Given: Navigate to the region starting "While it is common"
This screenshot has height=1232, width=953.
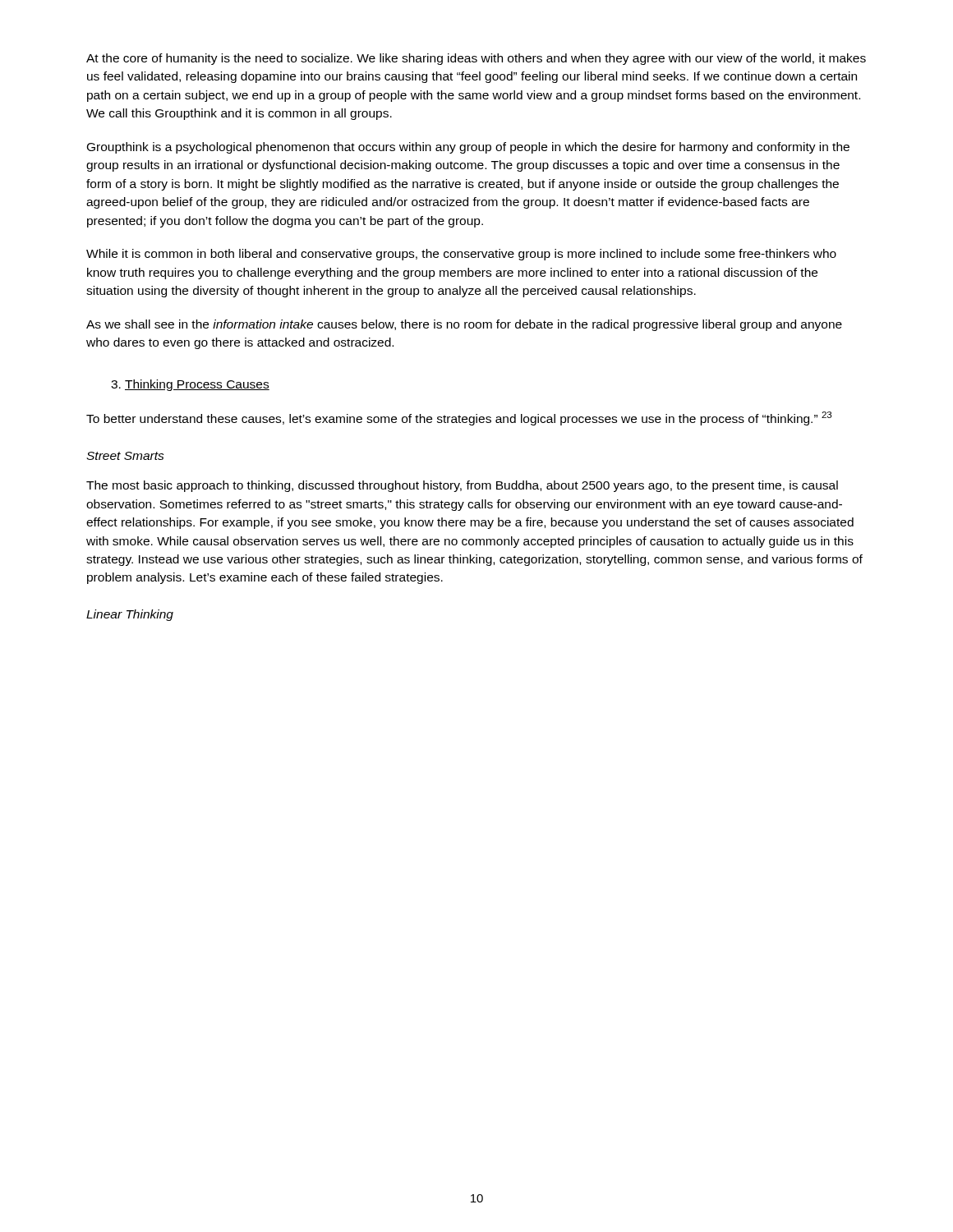Looking at the screenshot, I should click(x=461, y=272).
